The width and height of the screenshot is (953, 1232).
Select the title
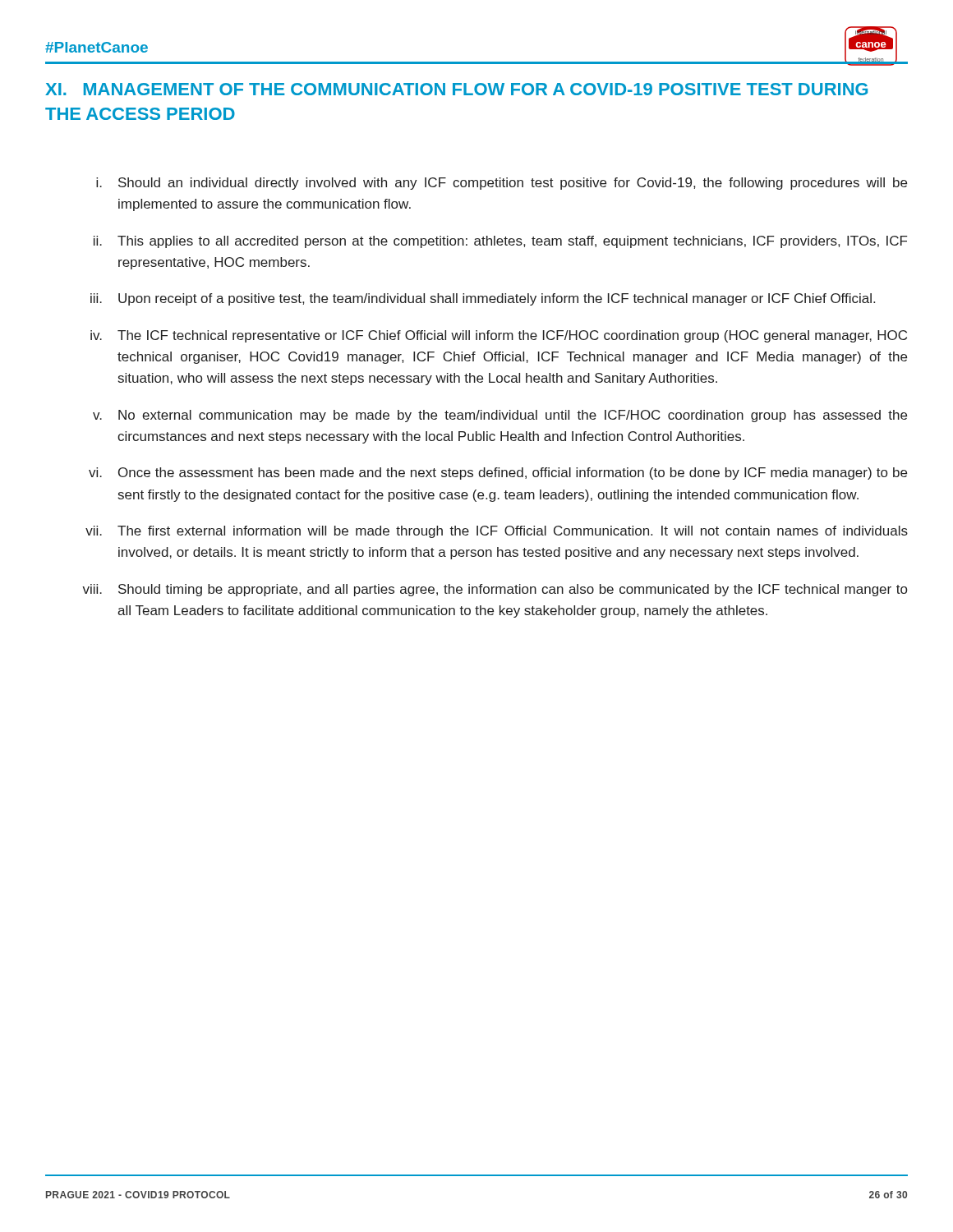476,102
